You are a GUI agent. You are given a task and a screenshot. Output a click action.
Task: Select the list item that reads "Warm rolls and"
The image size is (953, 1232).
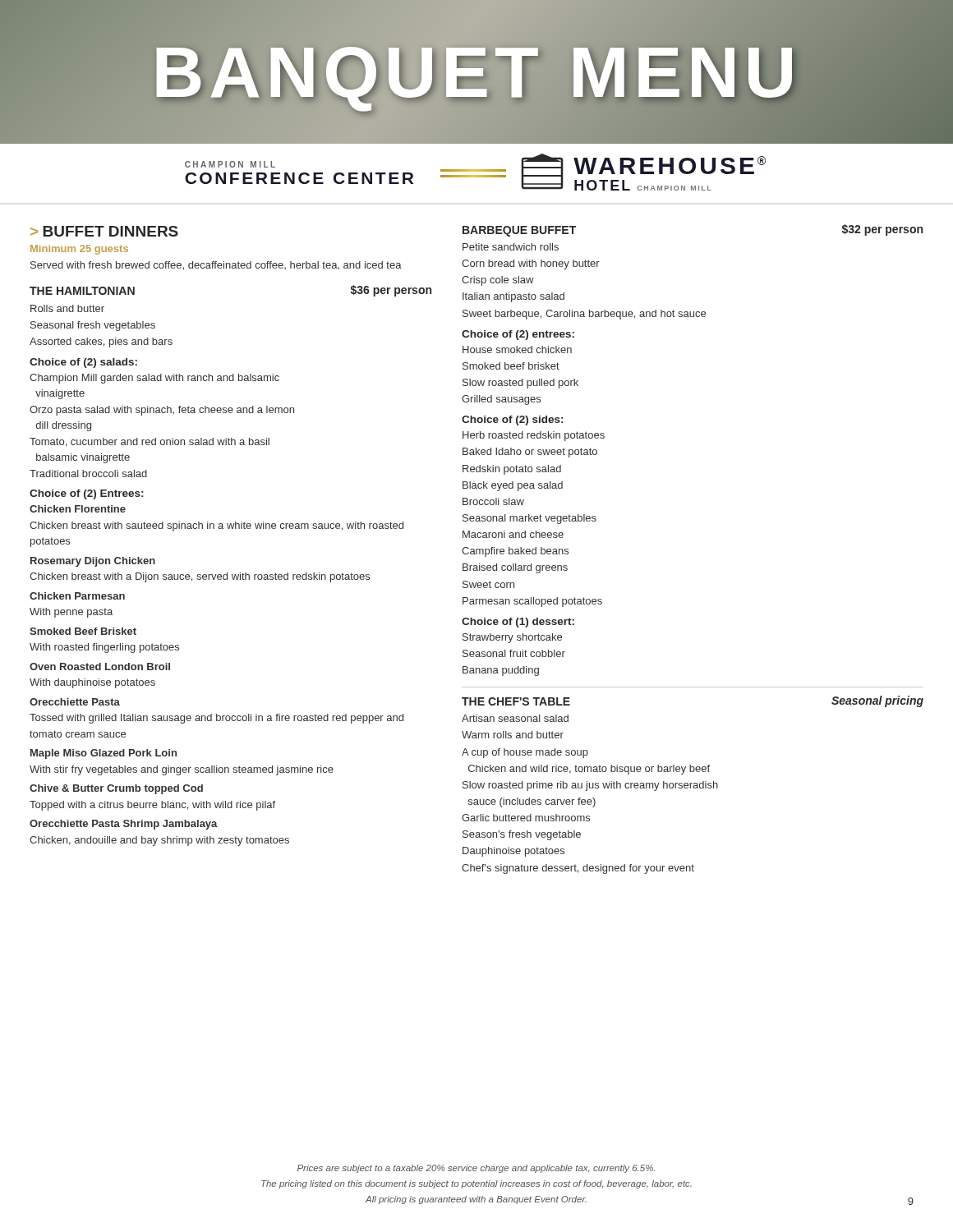513,735
